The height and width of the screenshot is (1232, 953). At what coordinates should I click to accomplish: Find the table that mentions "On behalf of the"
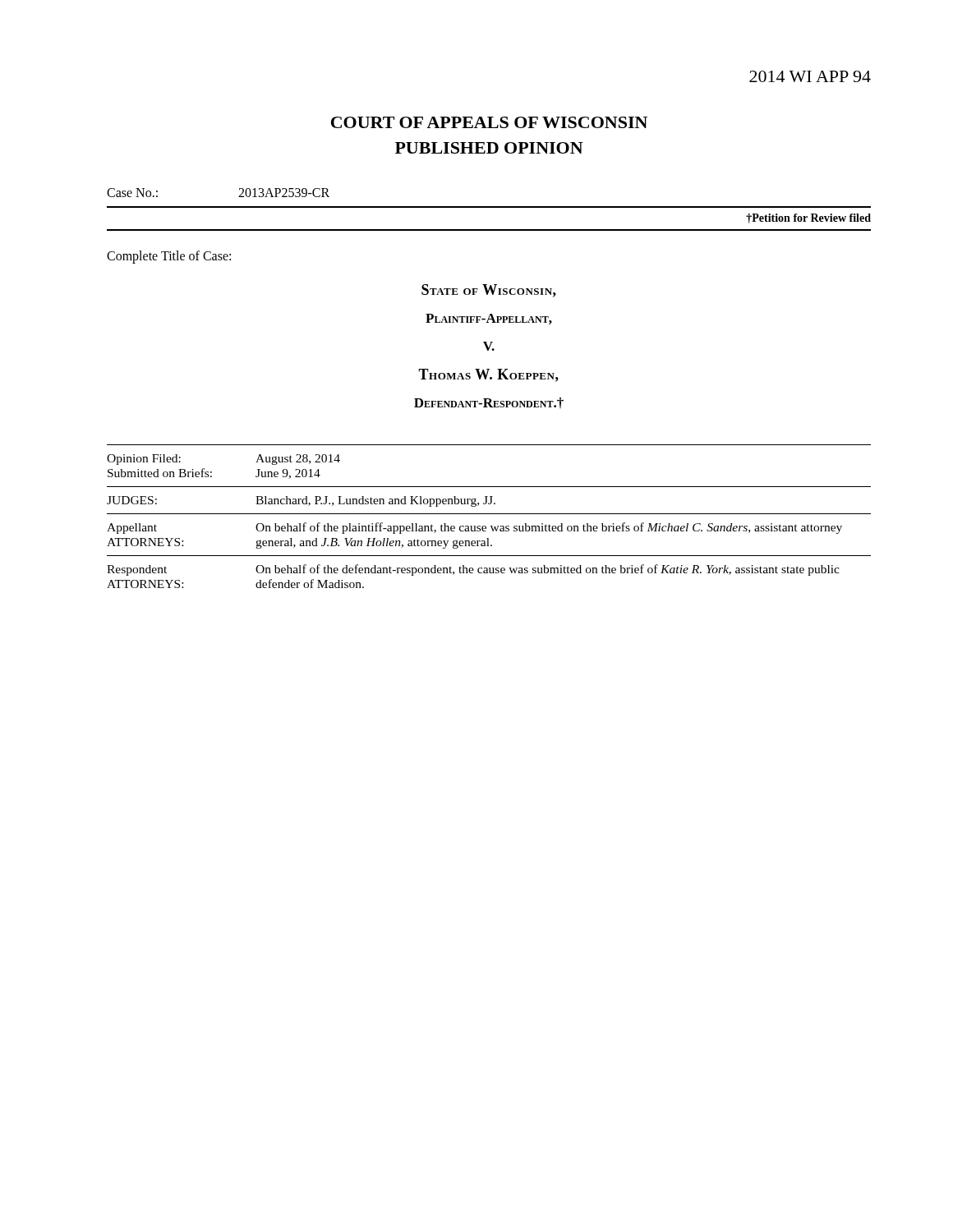coord(489,520)
